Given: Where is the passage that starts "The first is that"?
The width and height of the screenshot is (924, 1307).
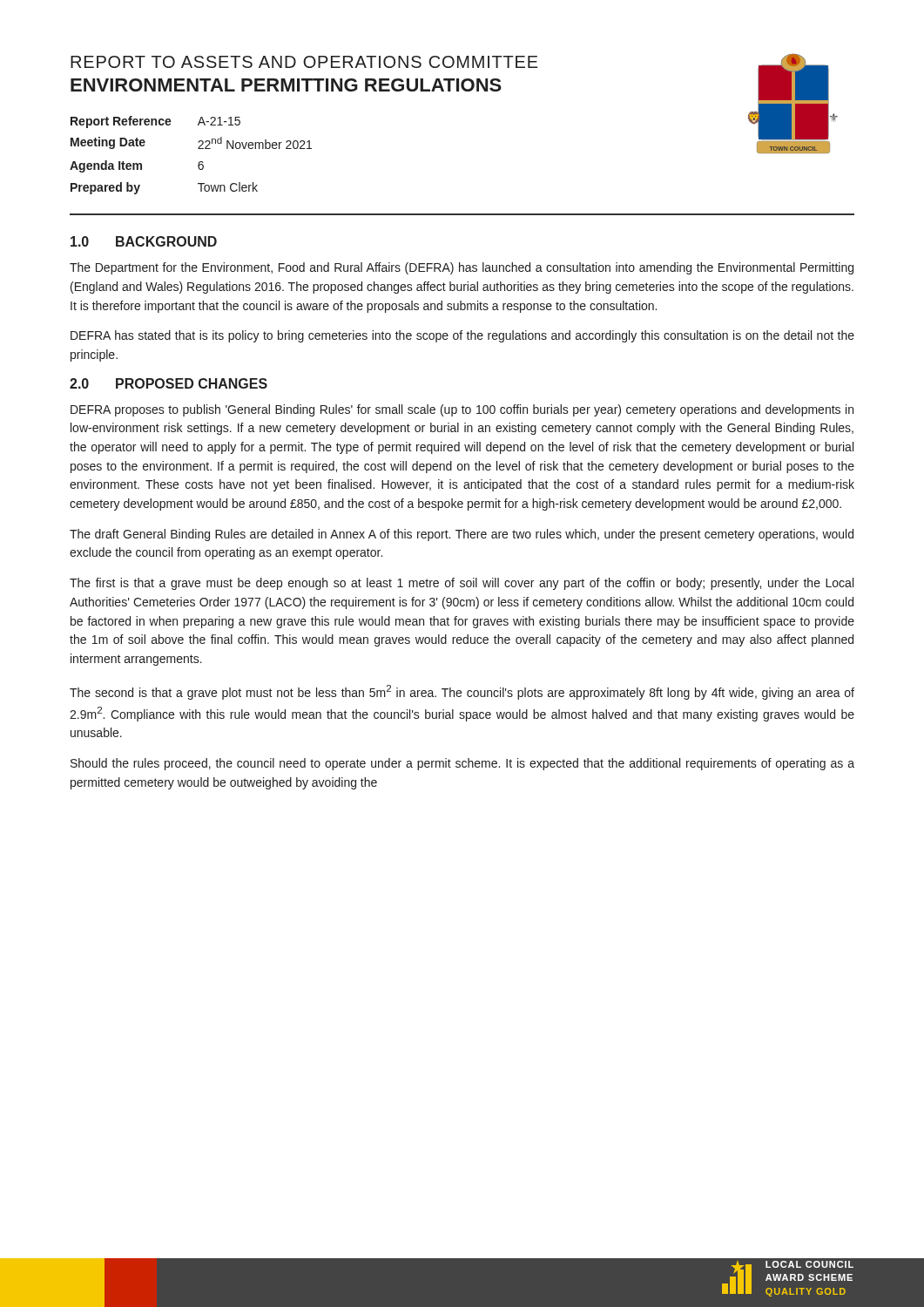Looking at the screenshot, I should [x=462, y=621].
